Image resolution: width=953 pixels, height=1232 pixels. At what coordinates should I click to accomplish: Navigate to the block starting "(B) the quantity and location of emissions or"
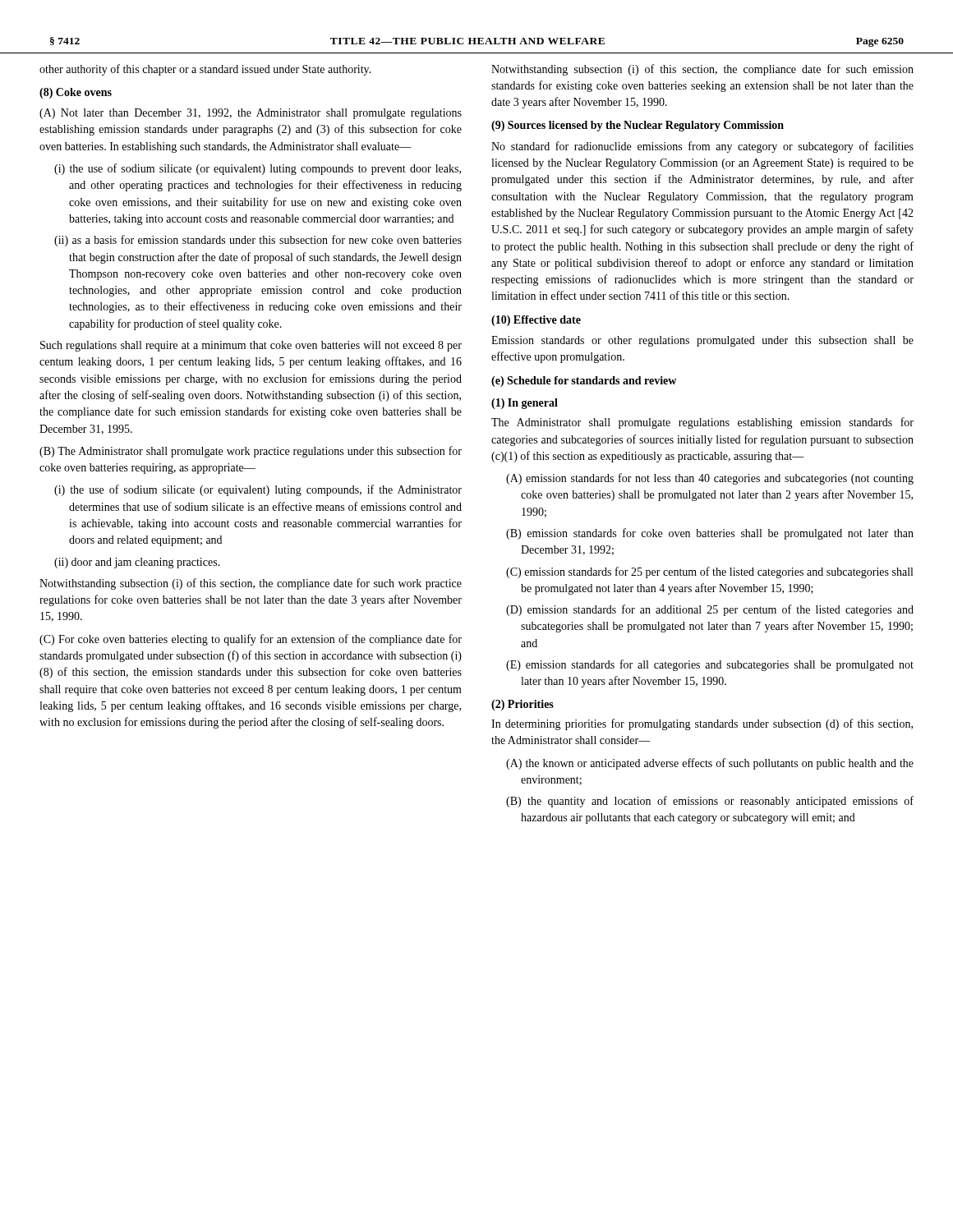tap(702, 810)
